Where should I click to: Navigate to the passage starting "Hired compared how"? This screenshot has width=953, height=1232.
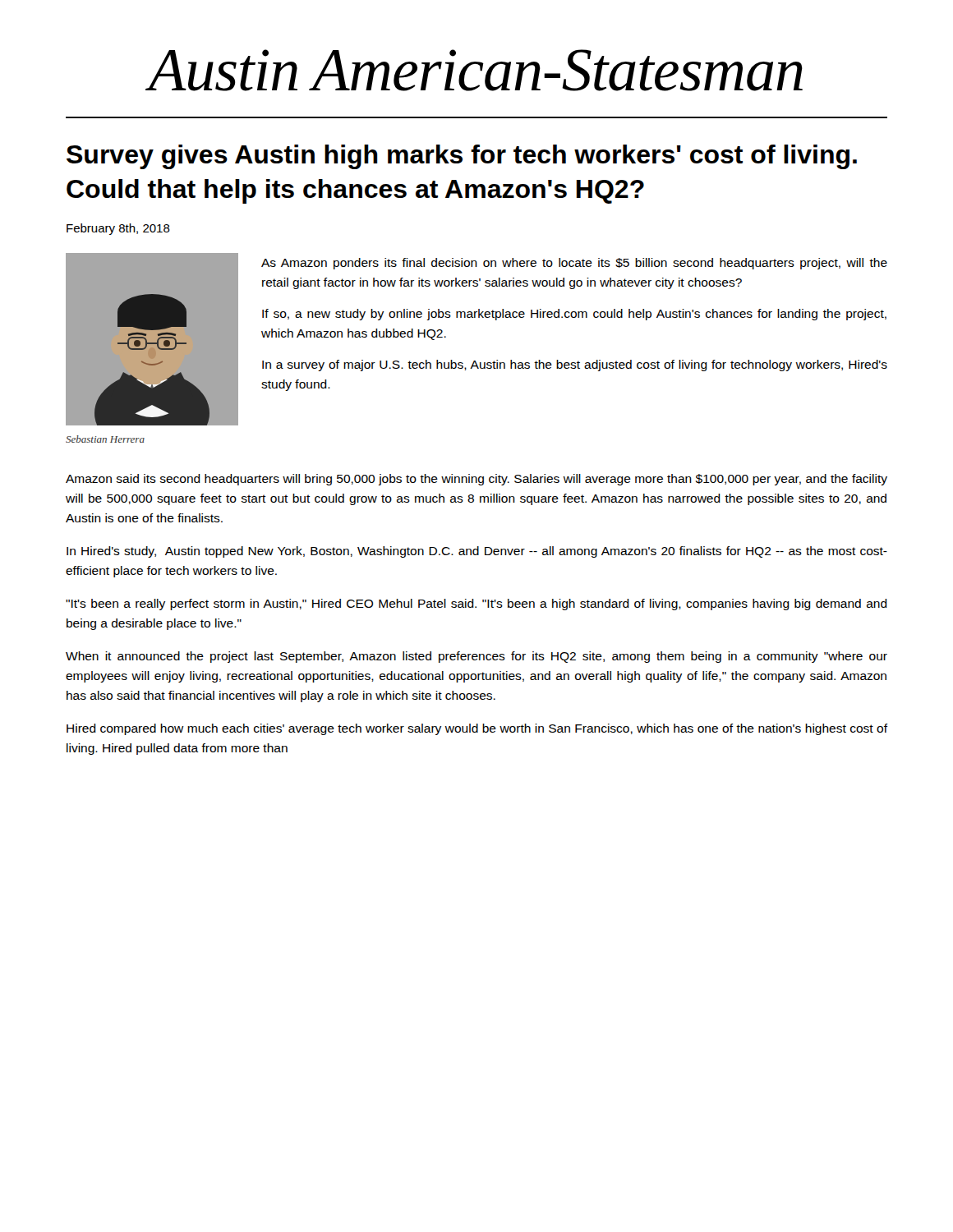coord(476,739)
